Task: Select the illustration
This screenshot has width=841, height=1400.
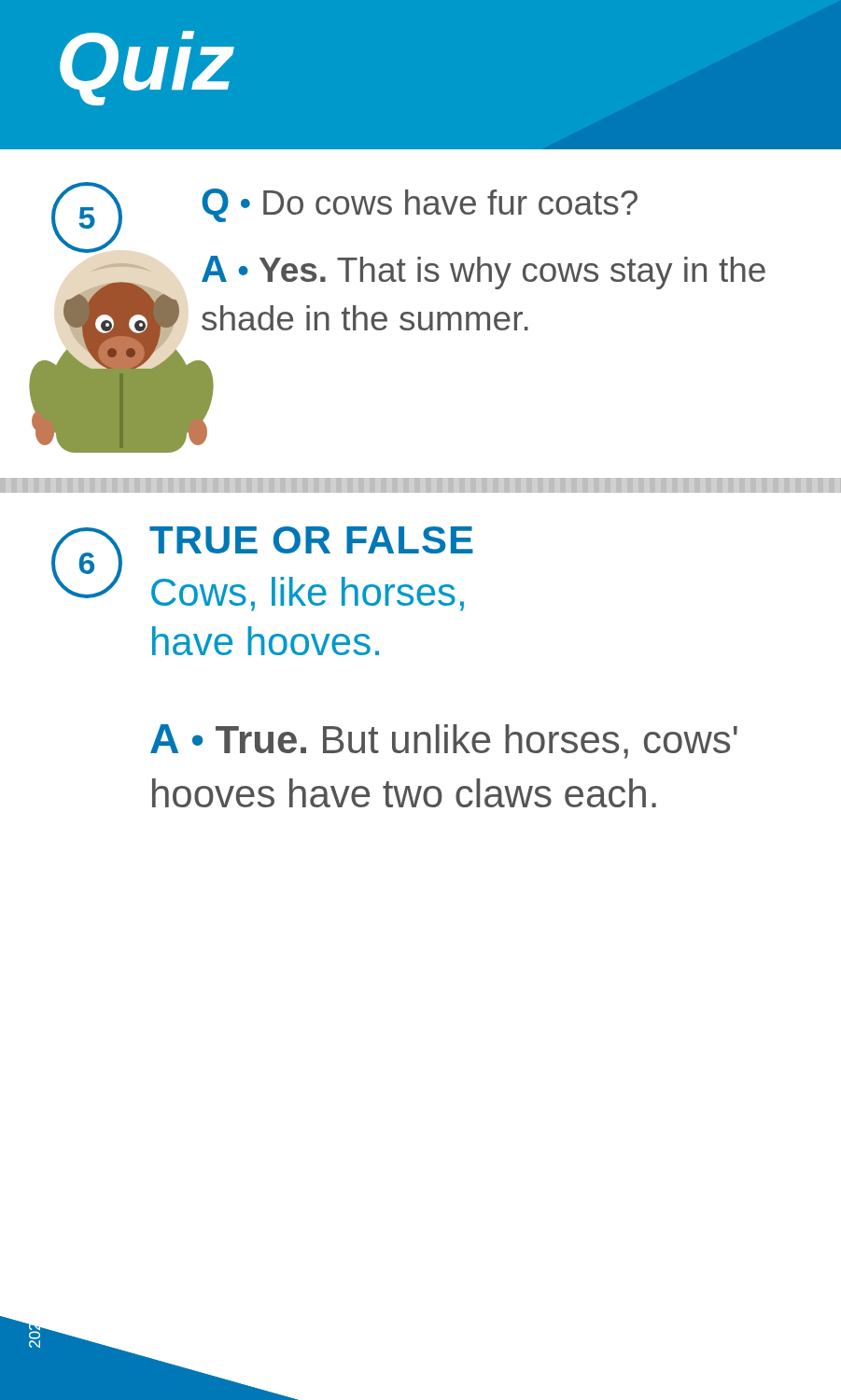Action: tap(121, 322)
